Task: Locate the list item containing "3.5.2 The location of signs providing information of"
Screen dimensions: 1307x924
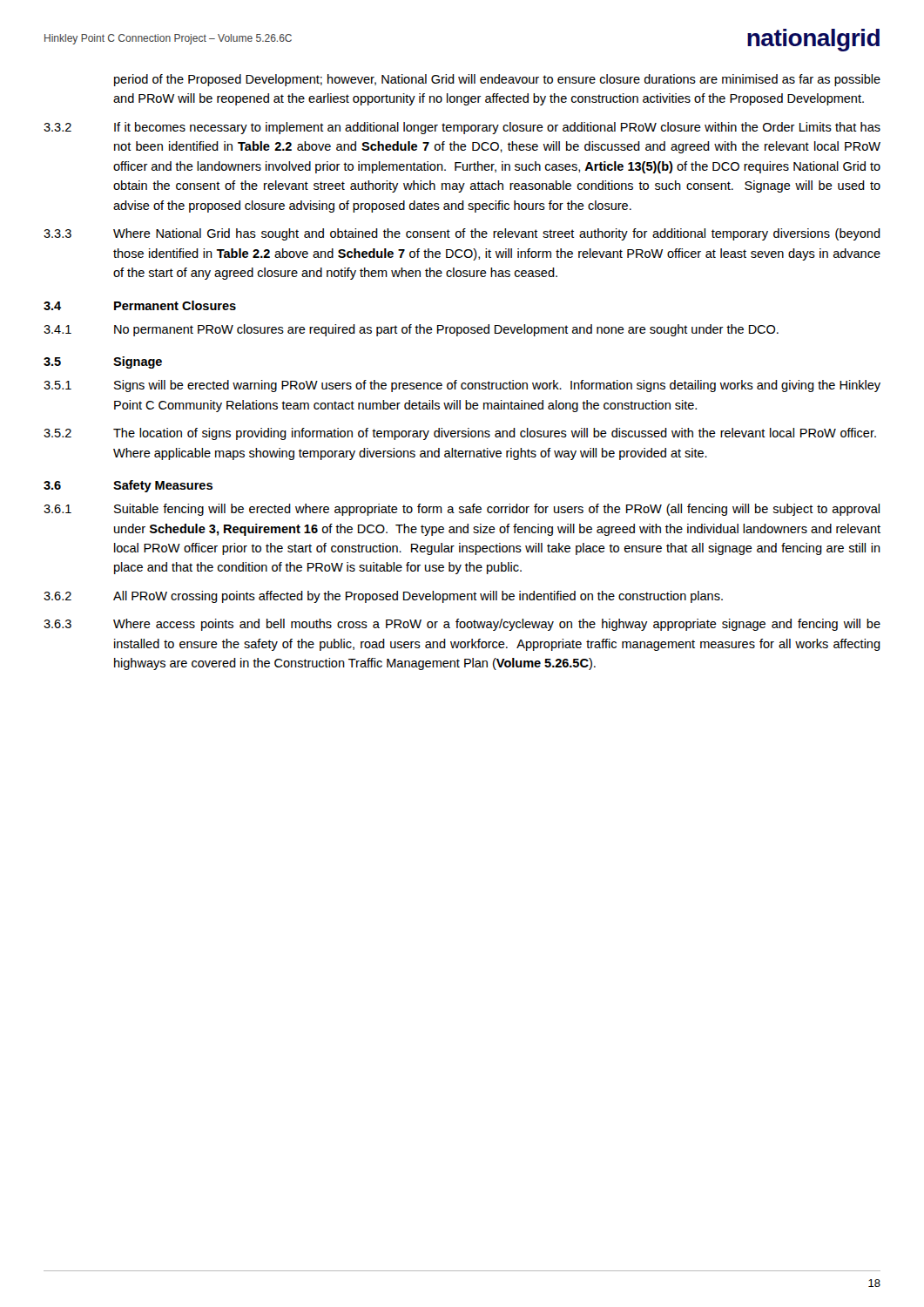Action: 462,443
